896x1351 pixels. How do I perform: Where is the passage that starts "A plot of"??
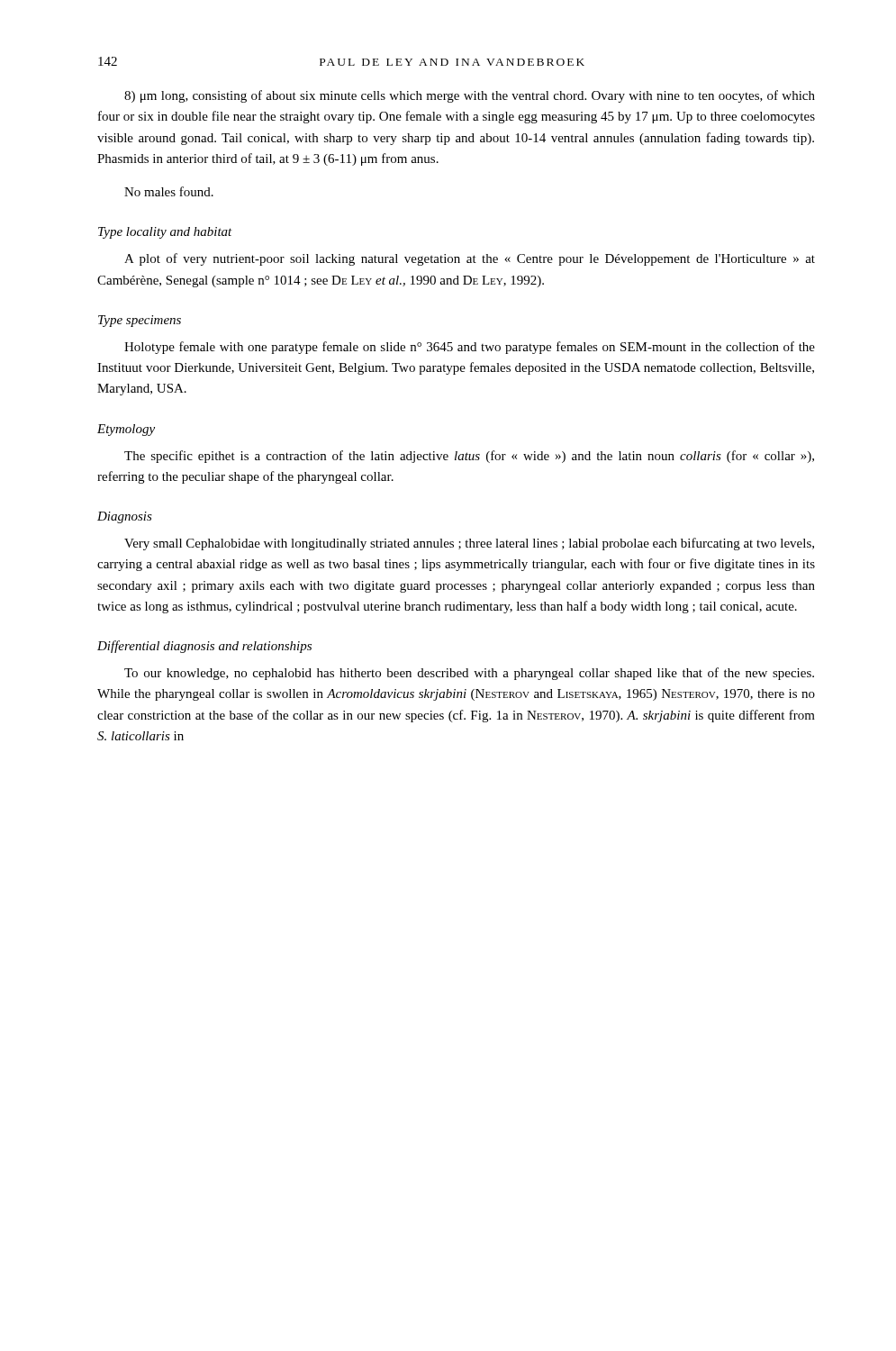tap(456, 269)
